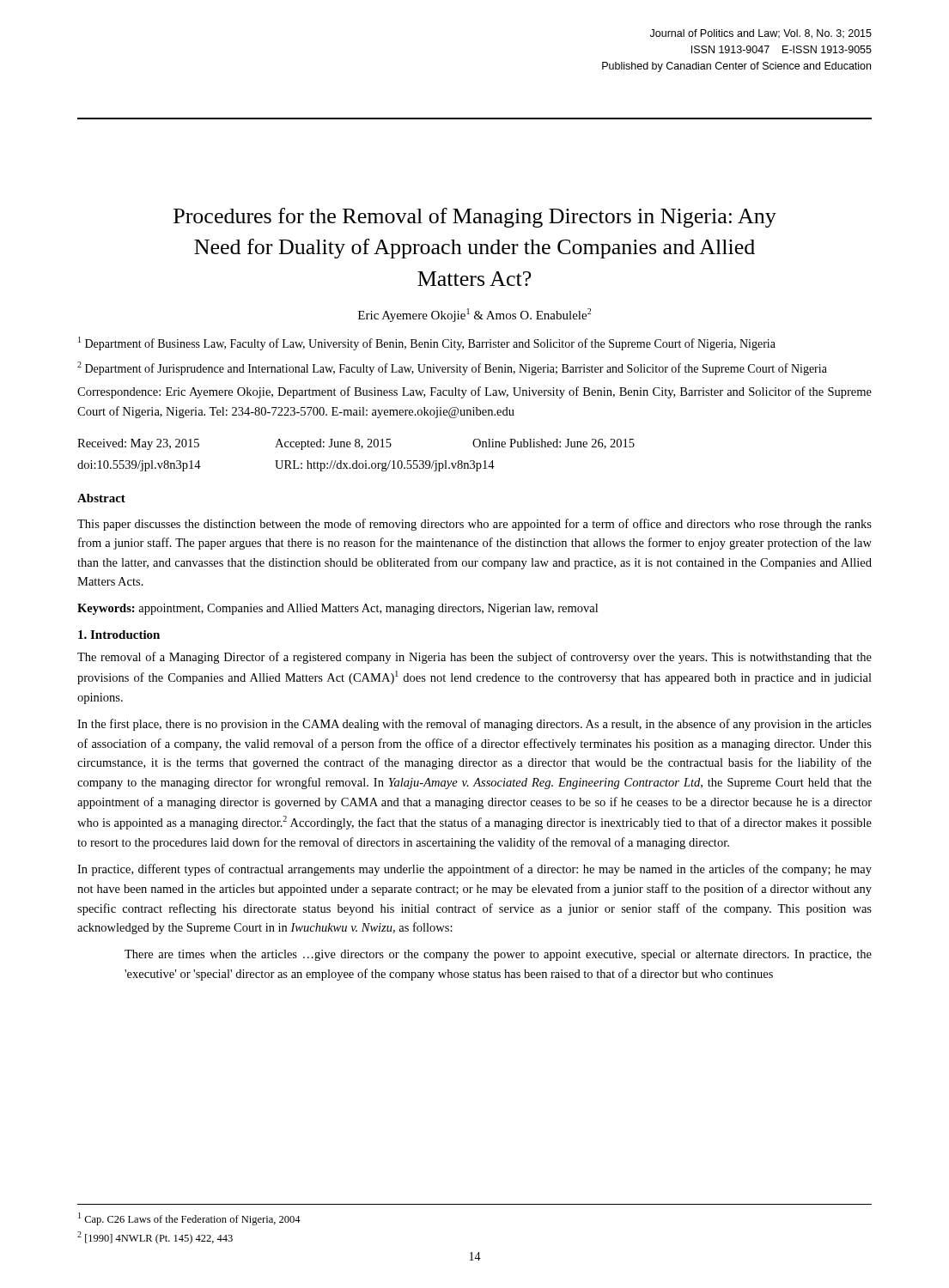Click the passage that begins "1 Department of"

[x=426, y=343]
